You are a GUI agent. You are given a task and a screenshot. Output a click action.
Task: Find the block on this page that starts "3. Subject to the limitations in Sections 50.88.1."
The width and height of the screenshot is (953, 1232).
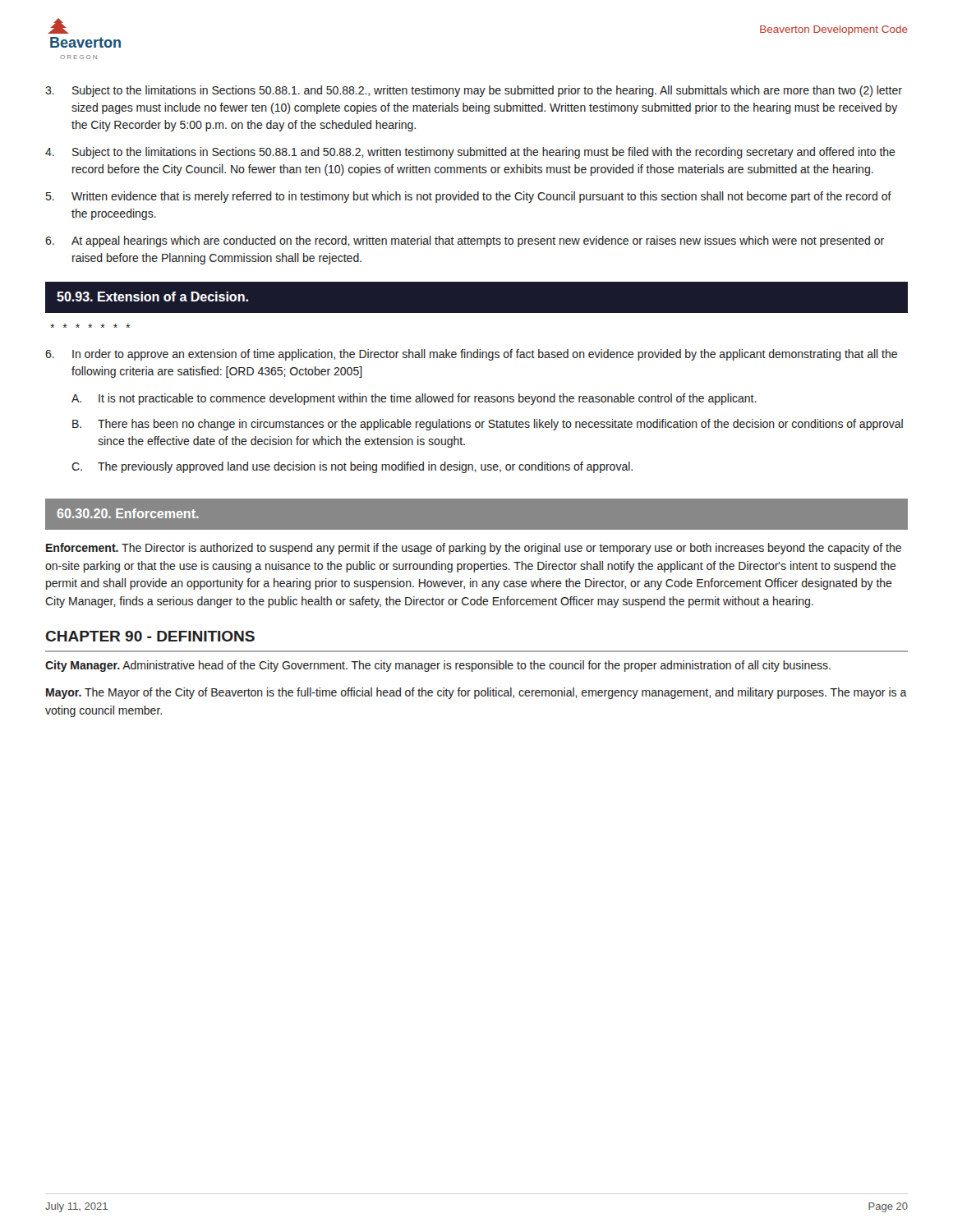point(476,108)
